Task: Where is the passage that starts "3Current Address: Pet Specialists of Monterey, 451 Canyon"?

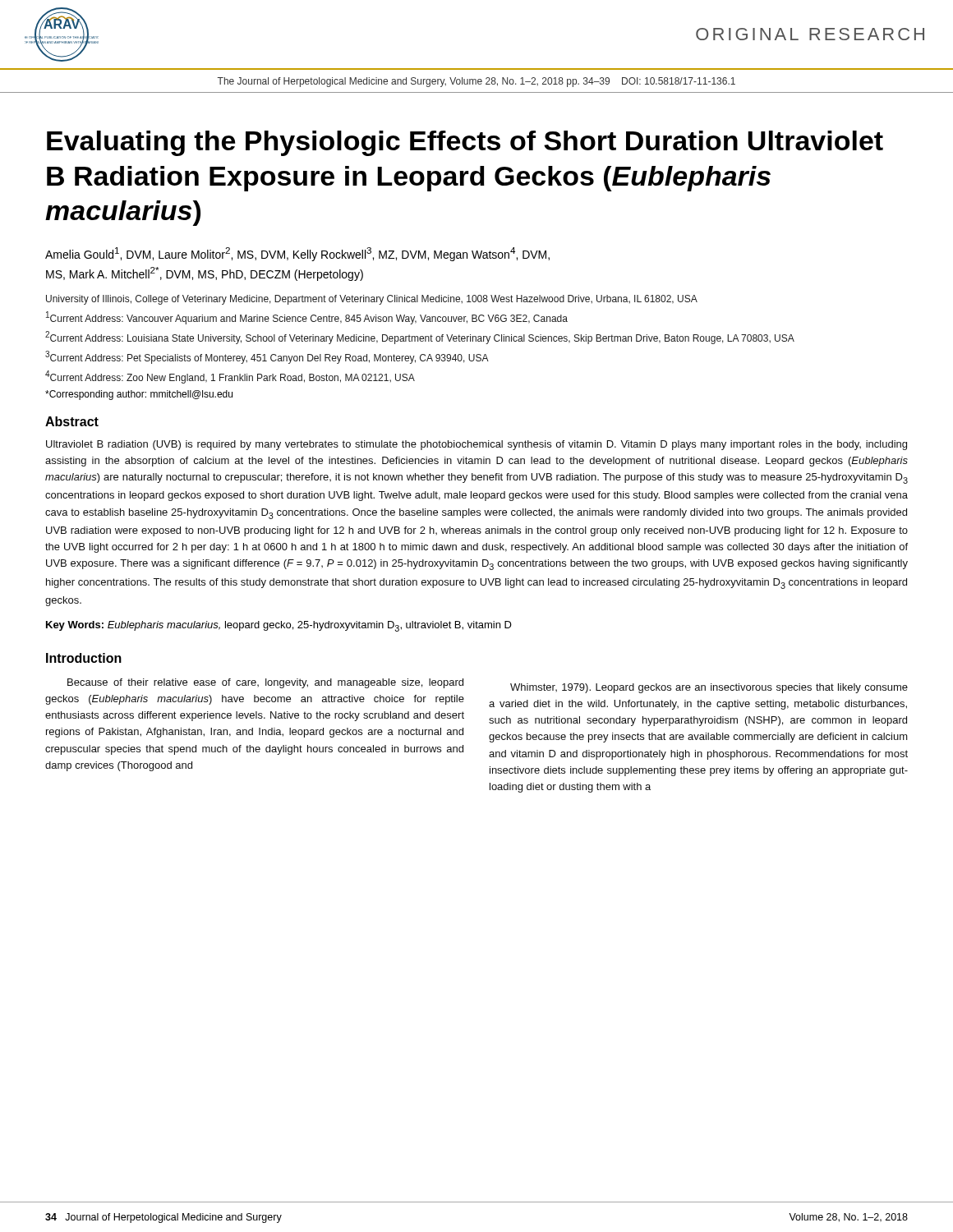Action: 267,357
